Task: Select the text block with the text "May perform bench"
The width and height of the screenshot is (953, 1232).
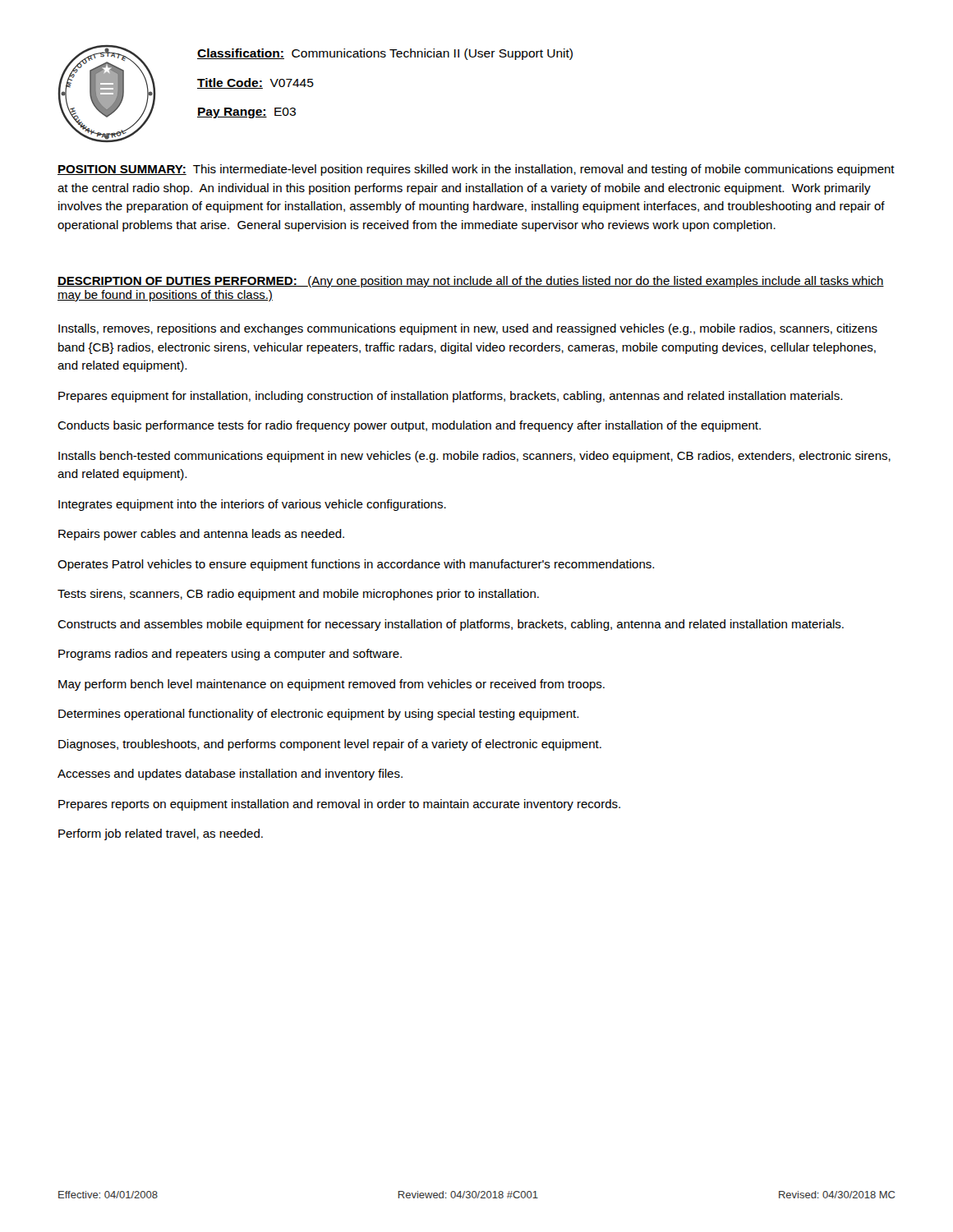Action: [x=331, y=683]
